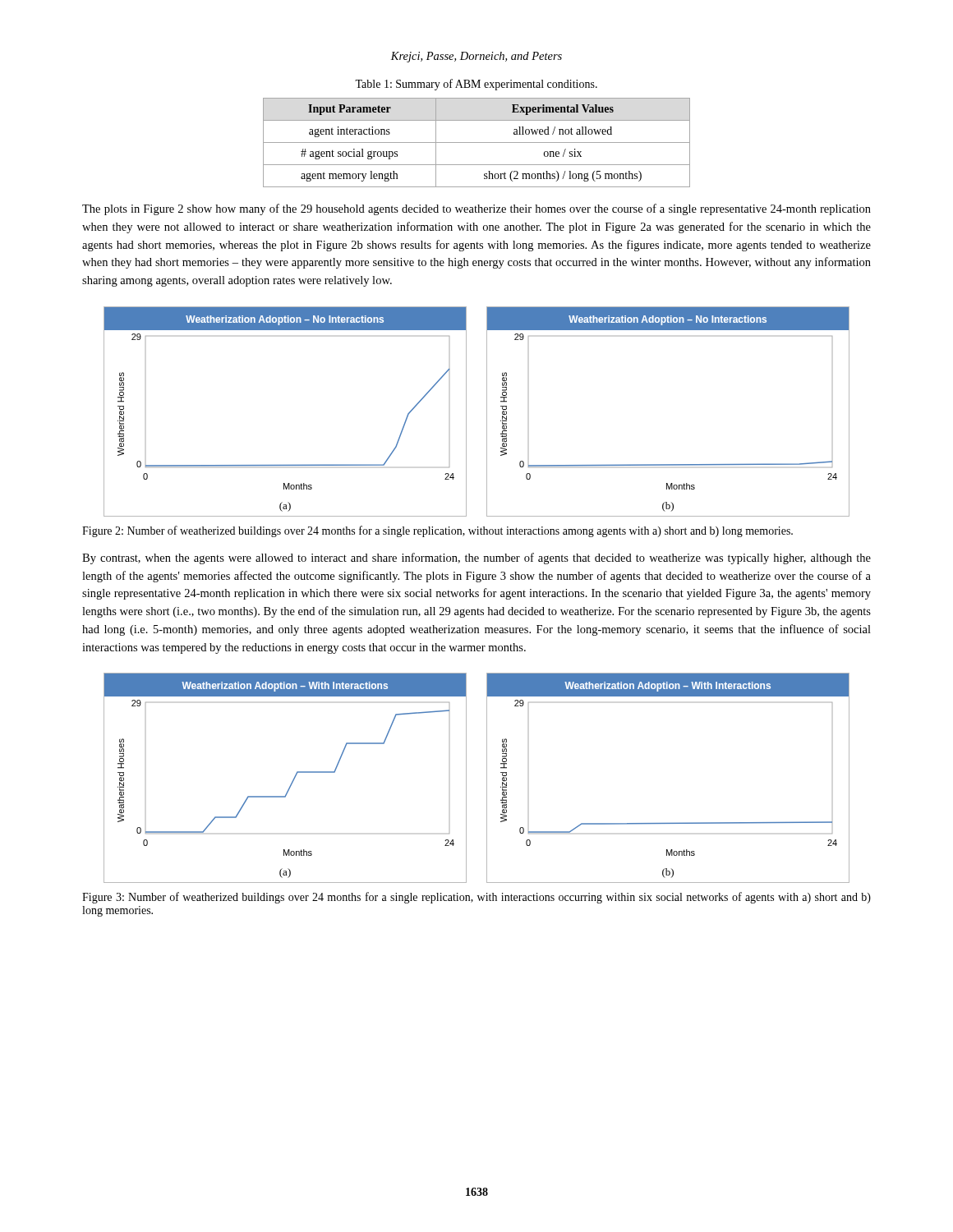The width and height of the screenshot is (953, 1232).
Task: Select the region starting "Table 1: Summary of"
Action: [476, 84]
